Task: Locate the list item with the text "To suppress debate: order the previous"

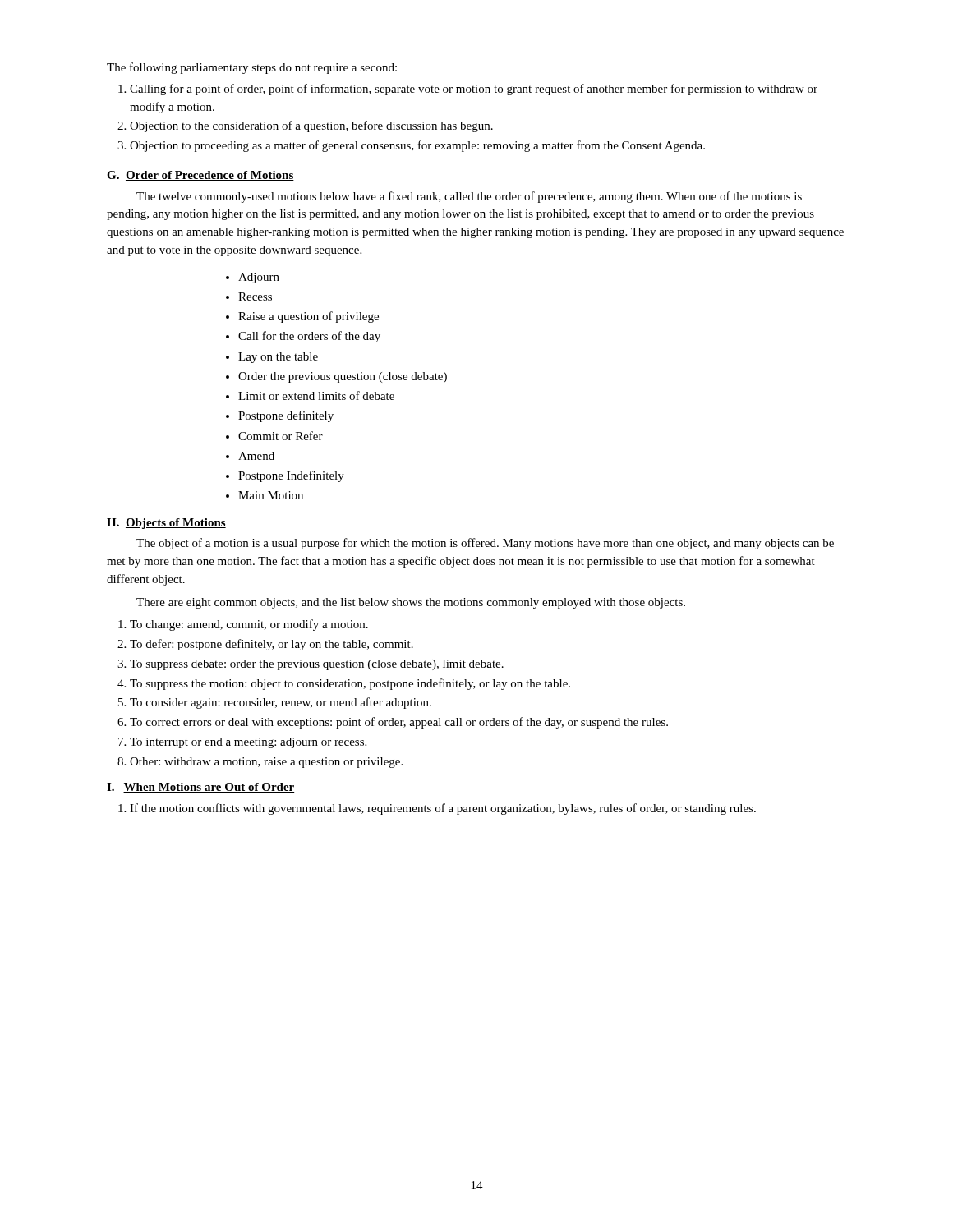Action: tap(488, 664)
